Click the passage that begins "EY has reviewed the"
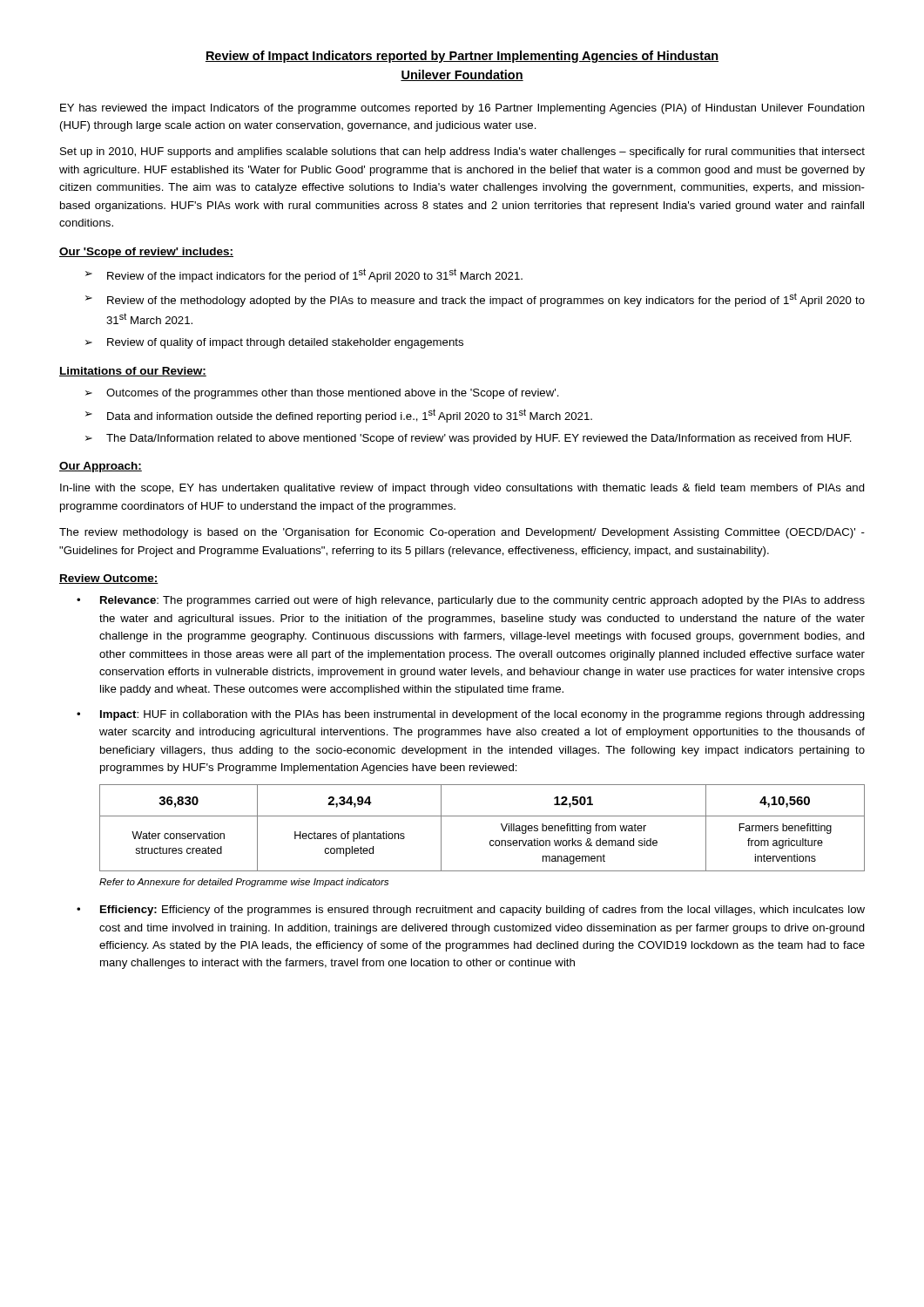Screen dimensions: 1307x924 coord(462,116)
